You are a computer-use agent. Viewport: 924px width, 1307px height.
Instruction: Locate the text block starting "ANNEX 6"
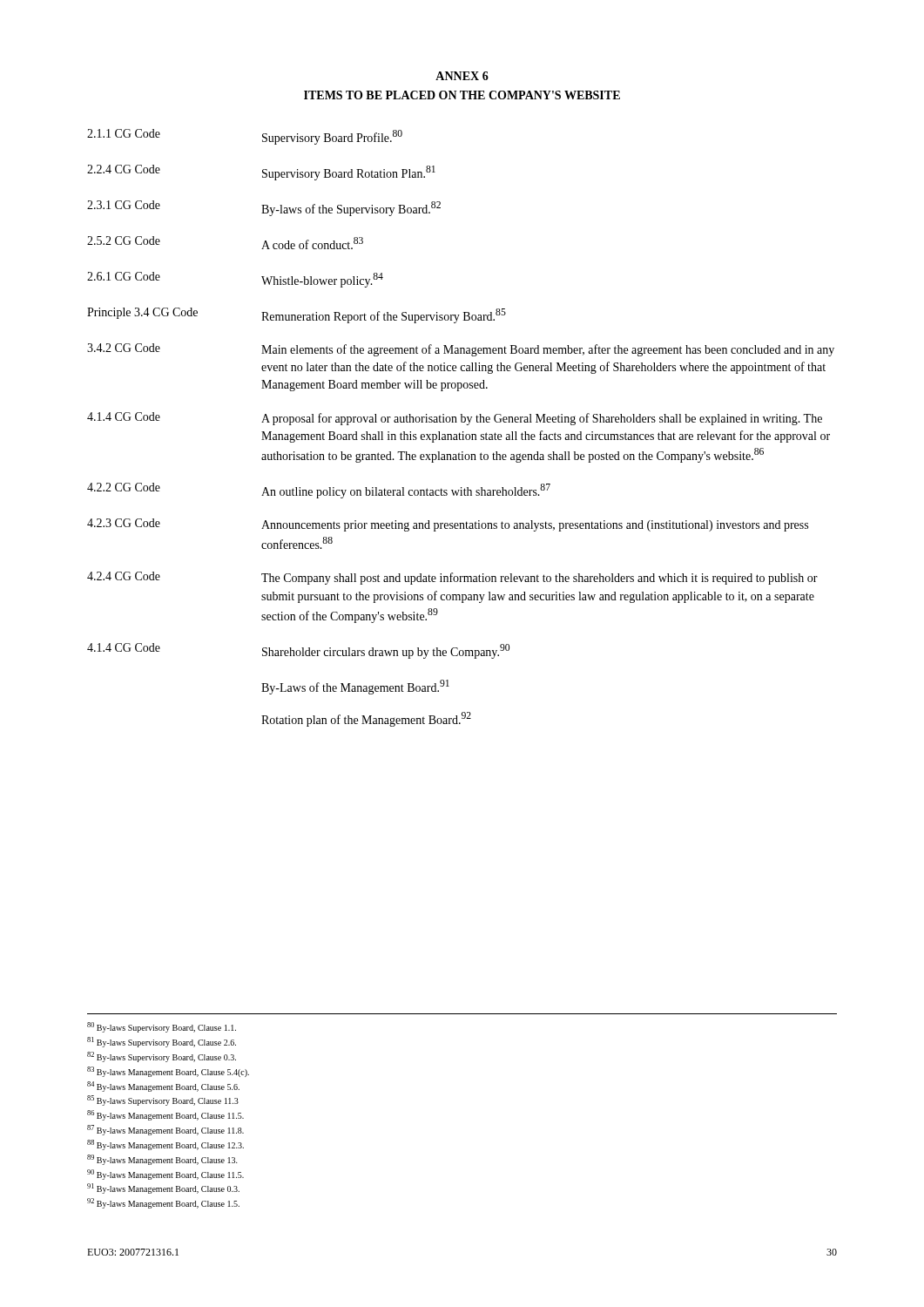(462, 76)
